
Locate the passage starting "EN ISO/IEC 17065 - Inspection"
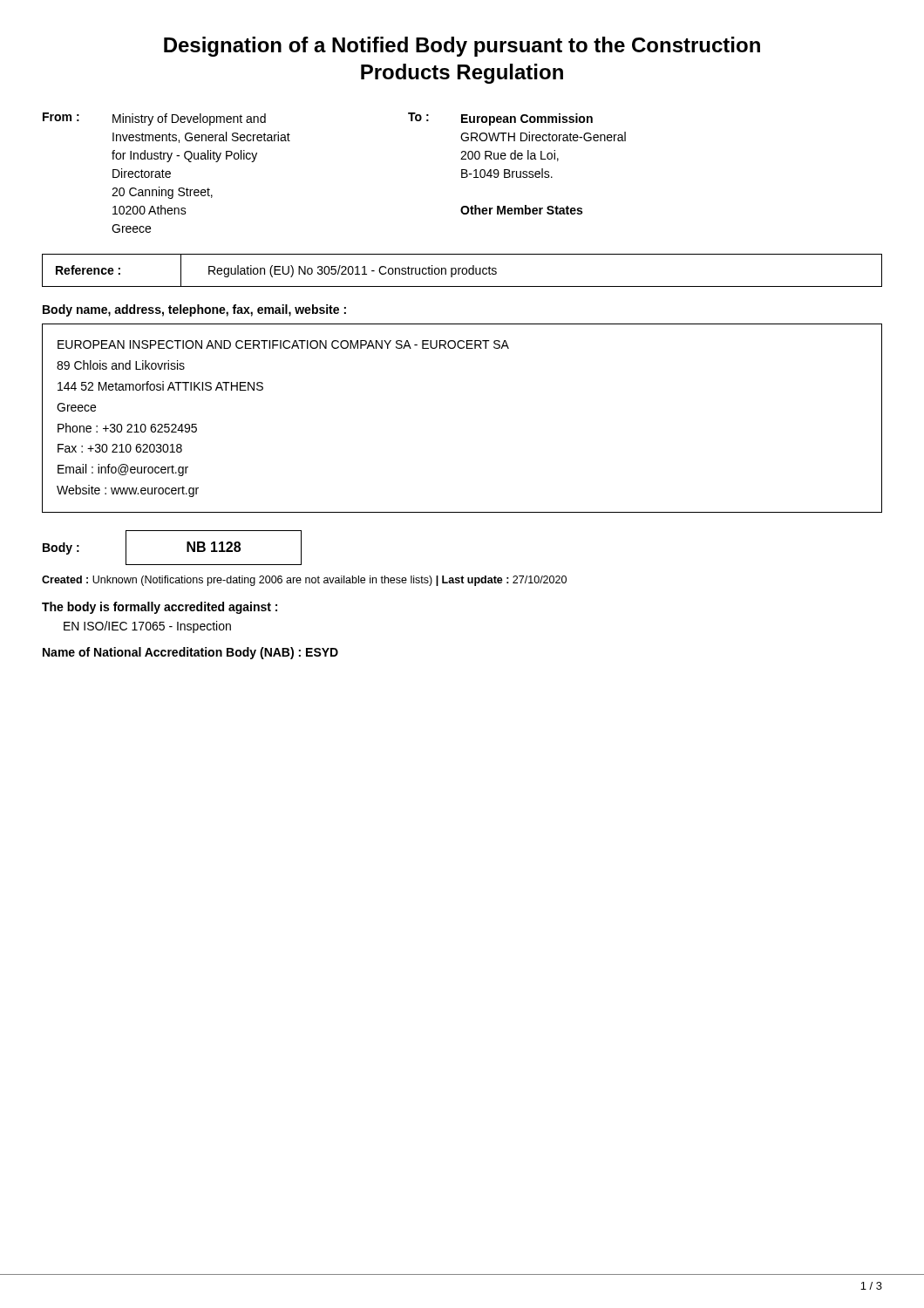coord(147,626)
